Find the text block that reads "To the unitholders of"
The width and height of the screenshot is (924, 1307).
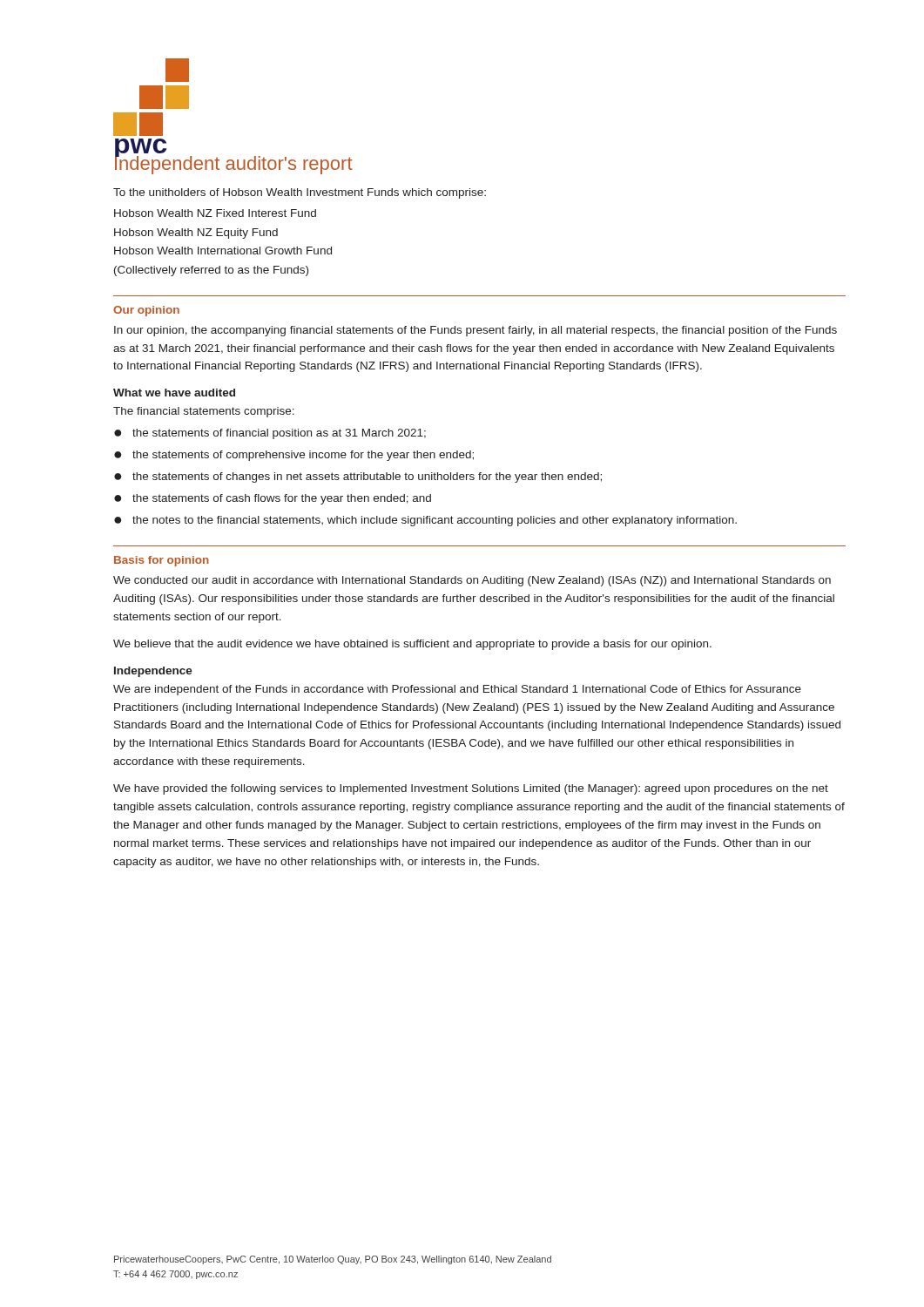[479, 193]
